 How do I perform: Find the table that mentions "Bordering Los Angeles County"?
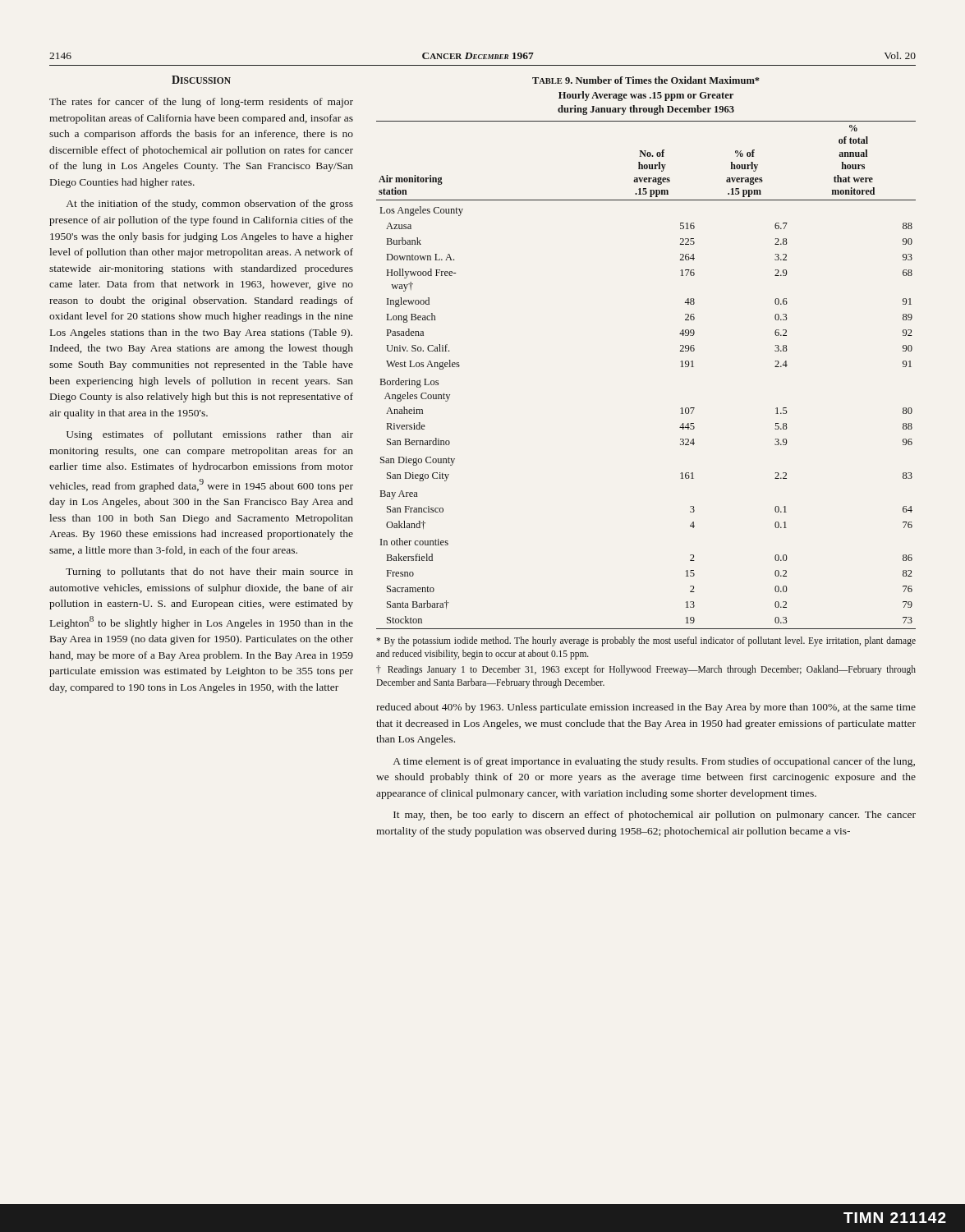tap(646, 382)
